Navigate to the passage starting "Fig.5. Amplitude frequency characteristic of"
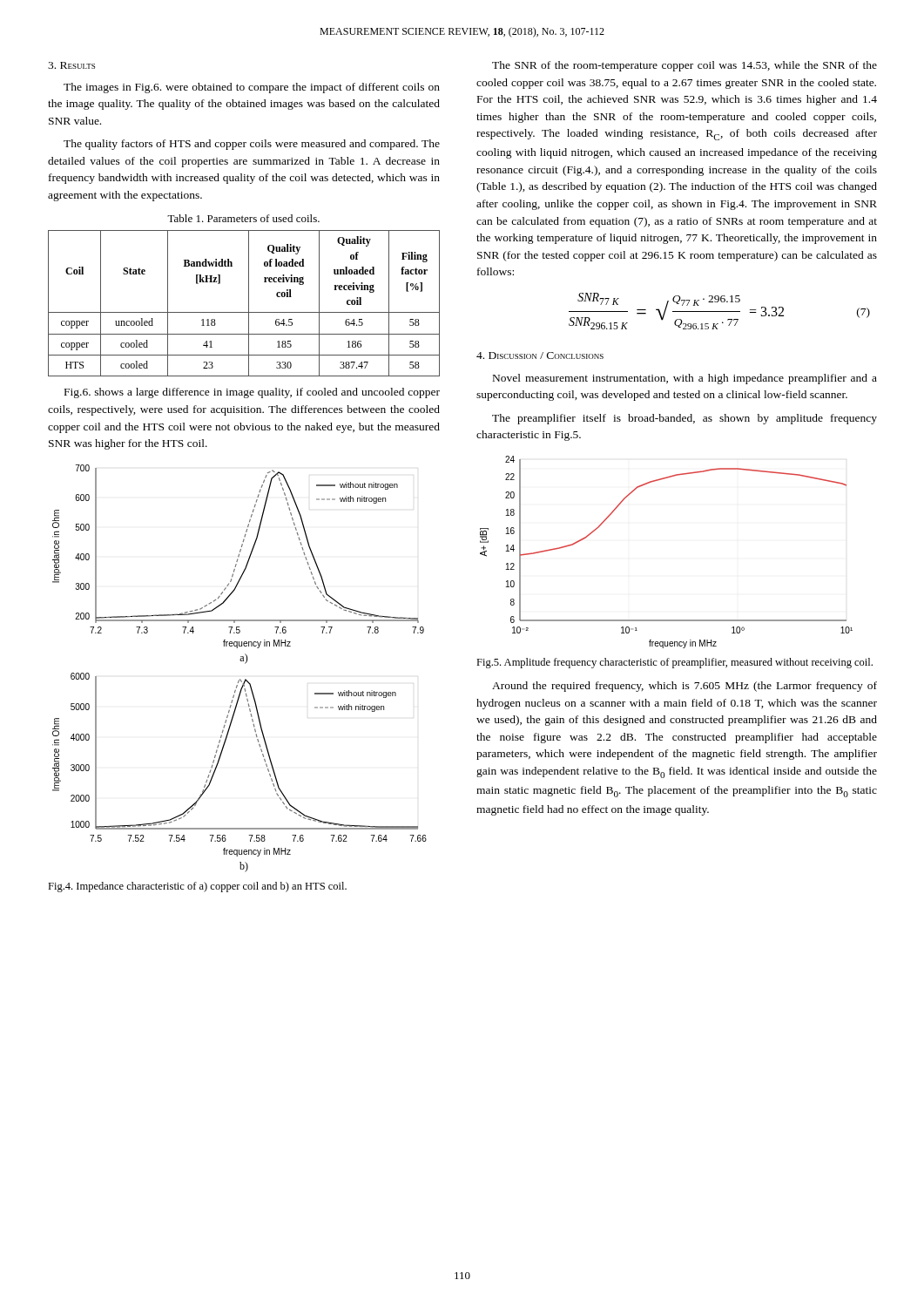924x1307 pixels. [675, 662]
